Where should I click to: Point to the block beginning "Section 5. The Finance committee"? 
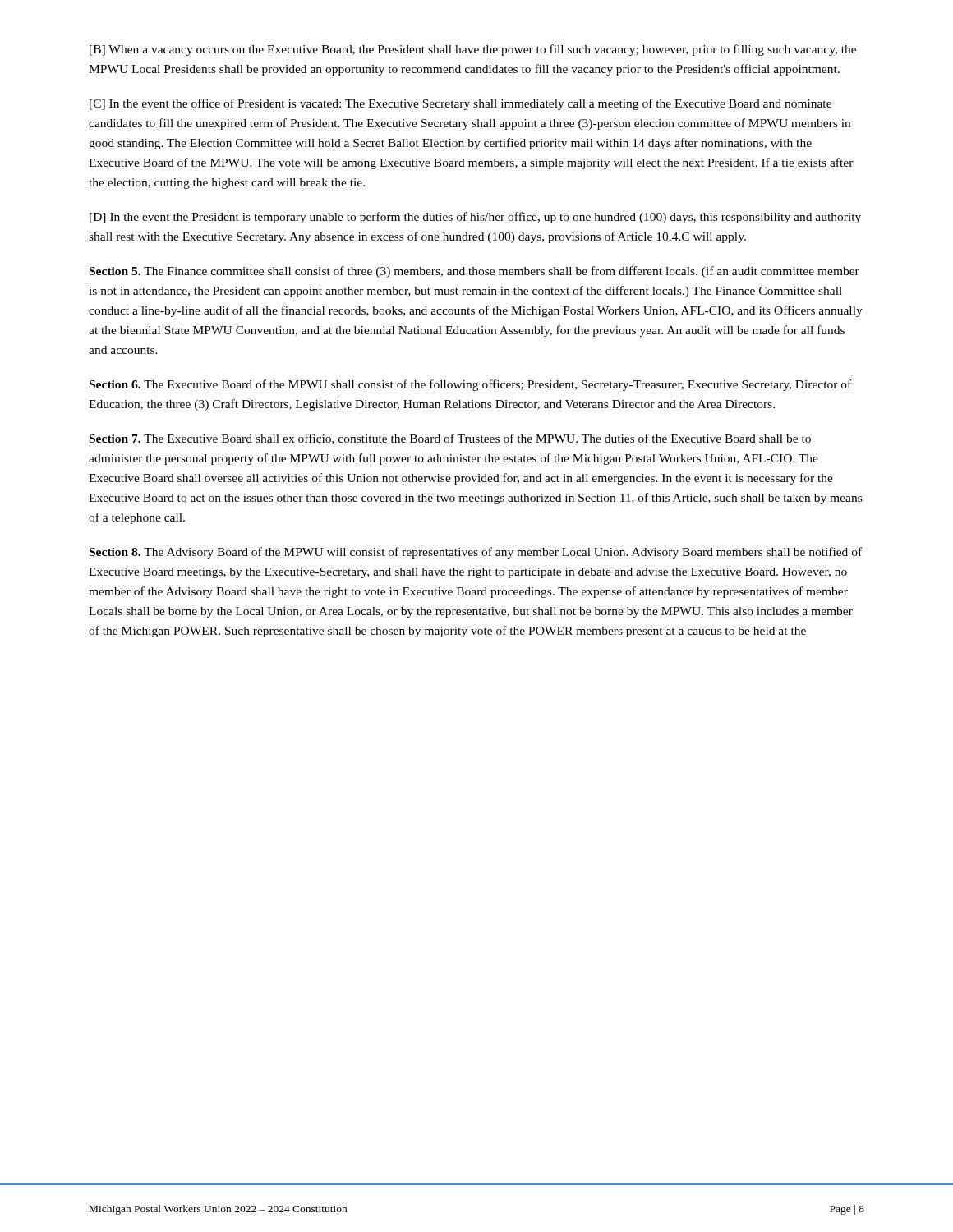[476, 310]
